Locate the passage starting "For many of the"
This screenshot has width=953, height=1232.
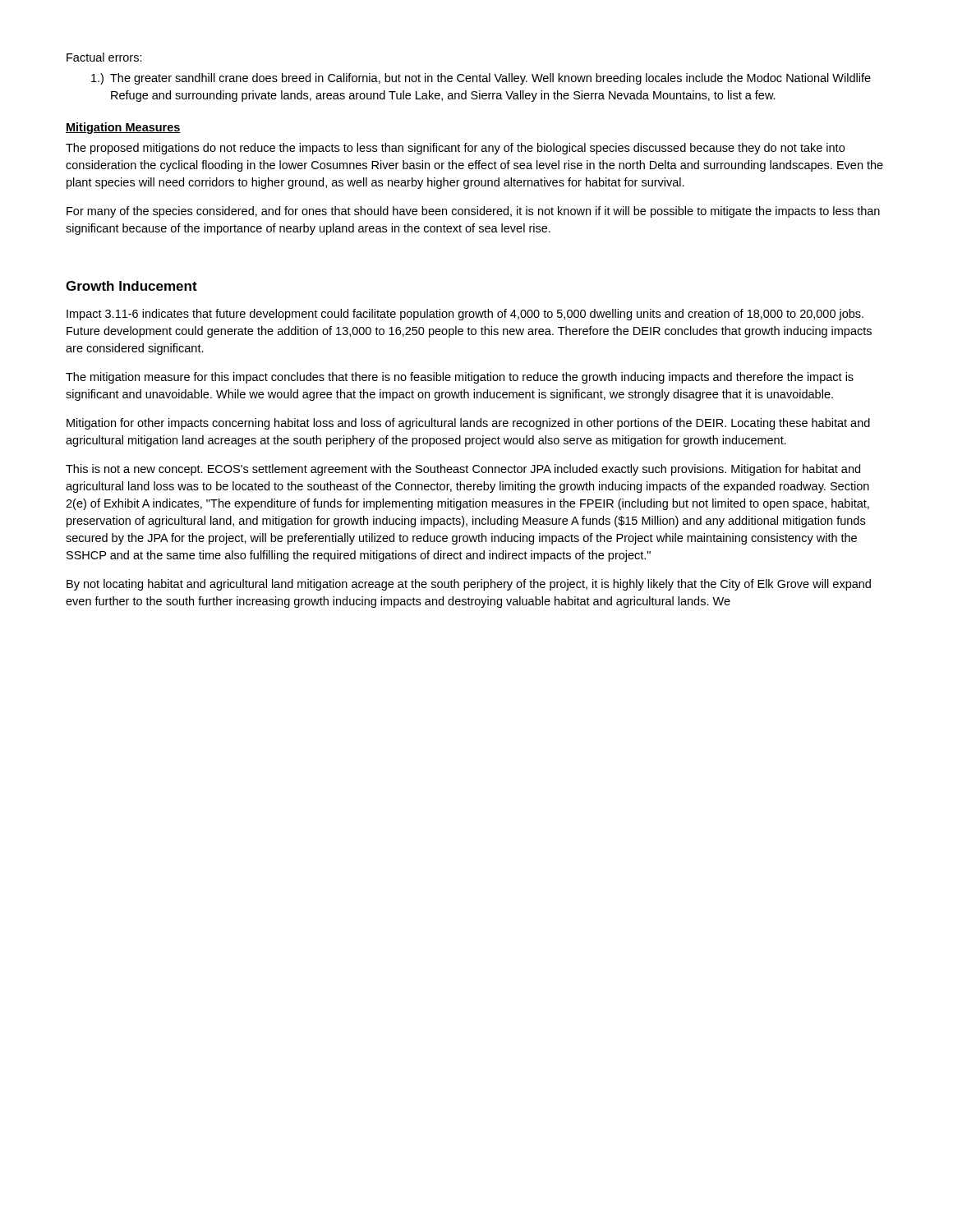coord(473,220)
